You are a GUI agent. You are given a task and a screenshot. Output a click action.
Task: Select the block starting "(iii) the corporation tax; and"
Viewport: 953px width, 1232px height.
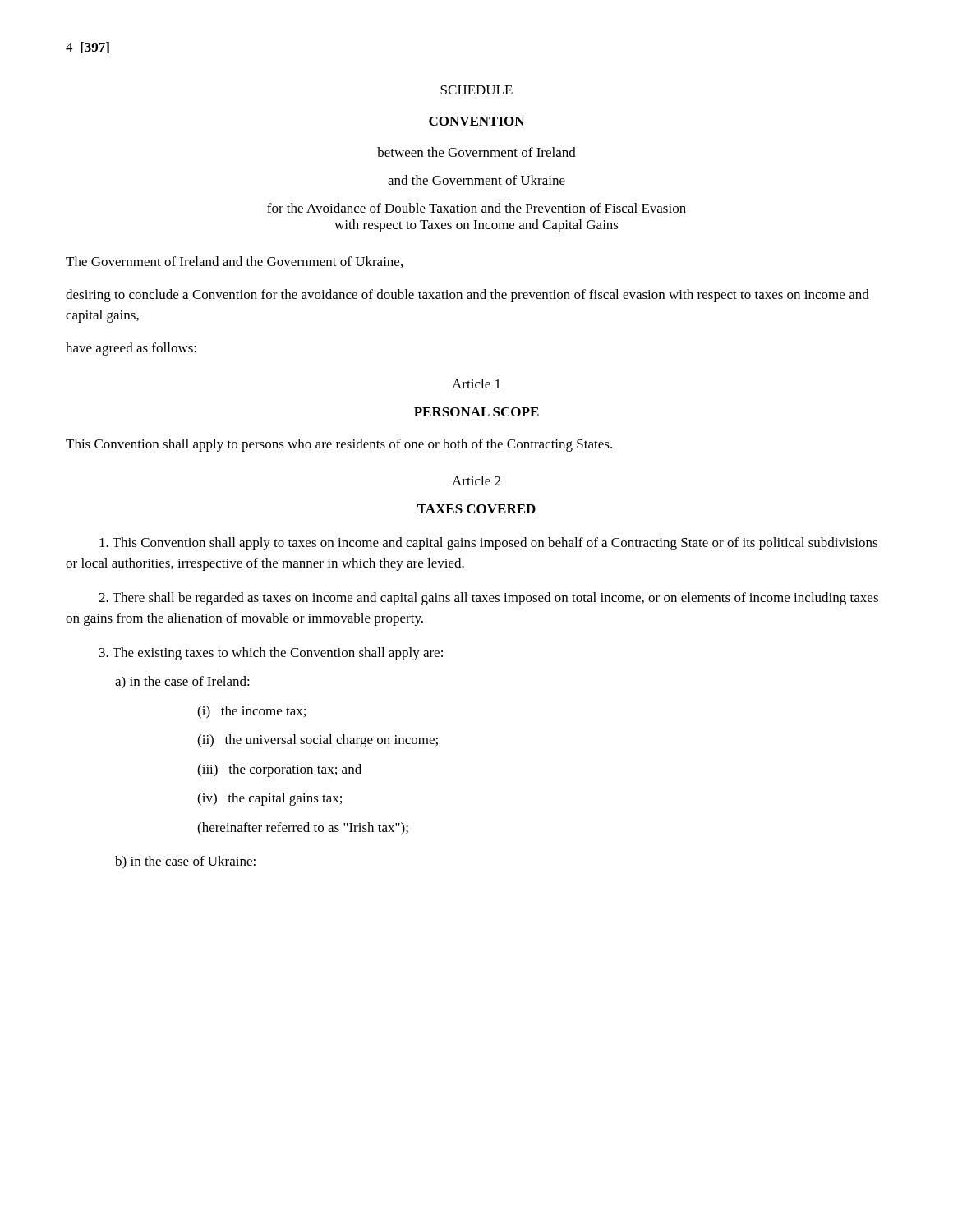[279, 769]
